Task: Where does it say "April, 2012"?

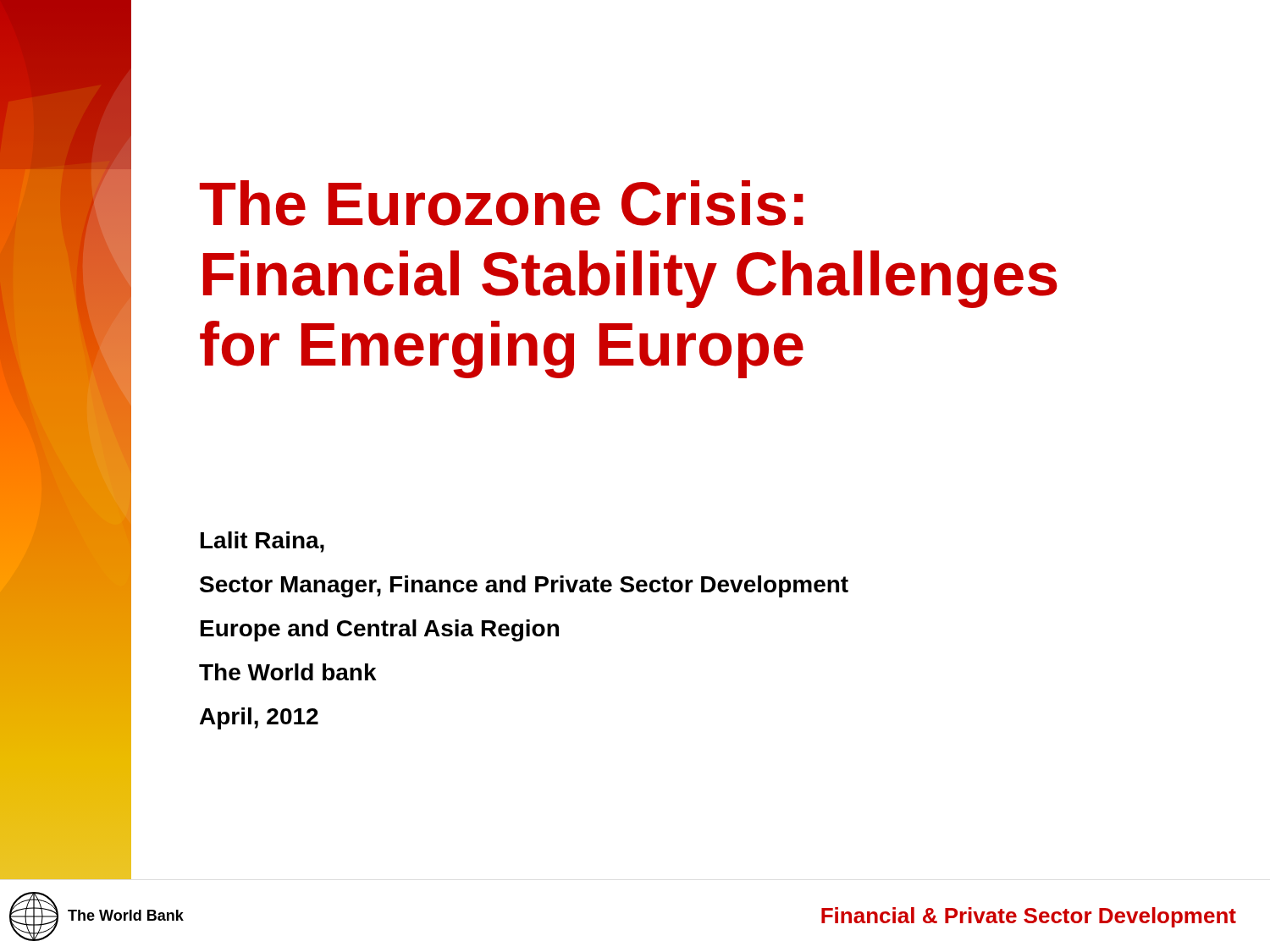Action: (259, 718)
